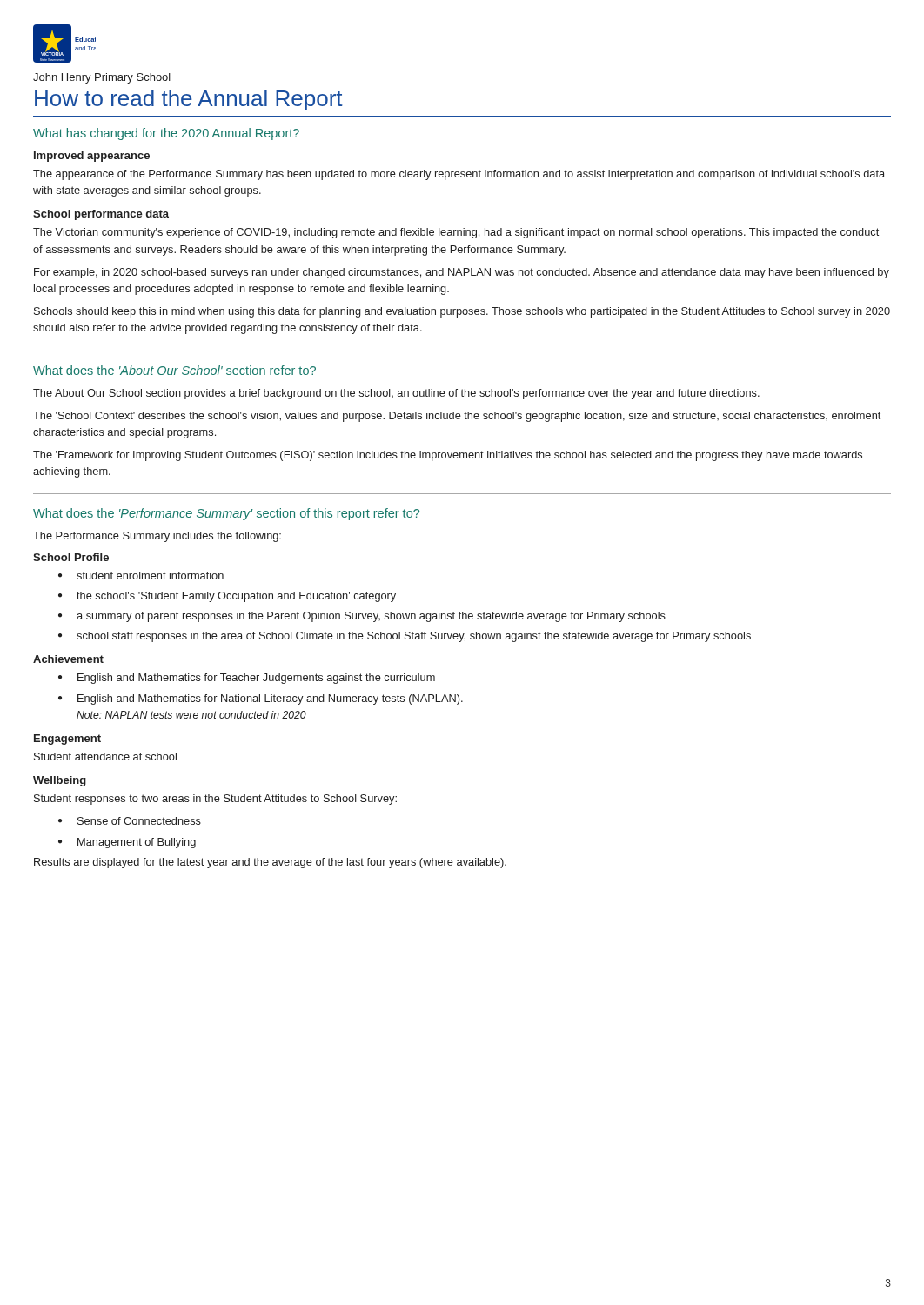The width and height of the screenshot is (924, 1305).
Task: Find the block on this page that starts "school staff responses"
Action: pos(414,636)
